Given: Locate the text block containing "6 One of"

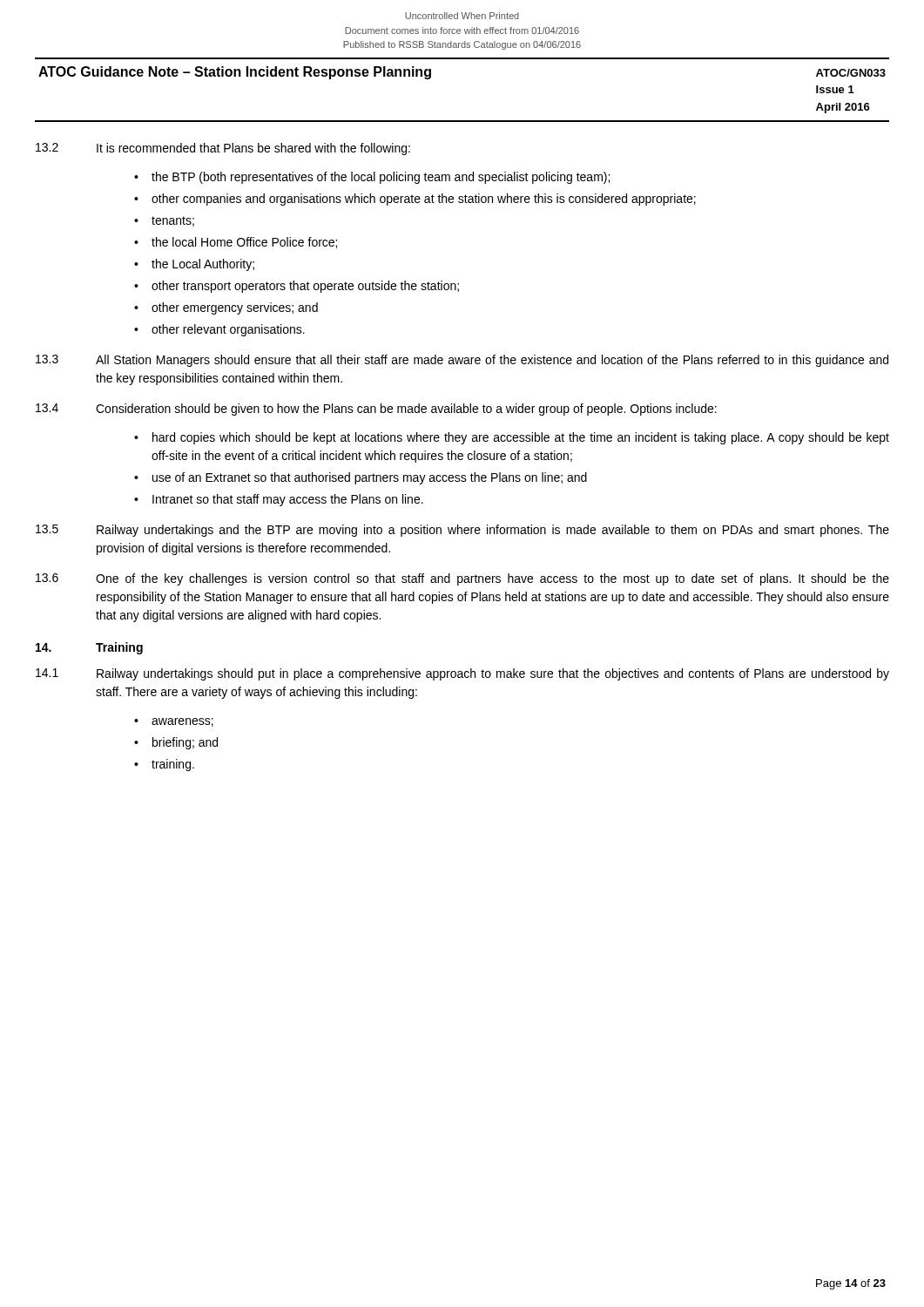Looking at the screenshot, I should coord(462,597).
